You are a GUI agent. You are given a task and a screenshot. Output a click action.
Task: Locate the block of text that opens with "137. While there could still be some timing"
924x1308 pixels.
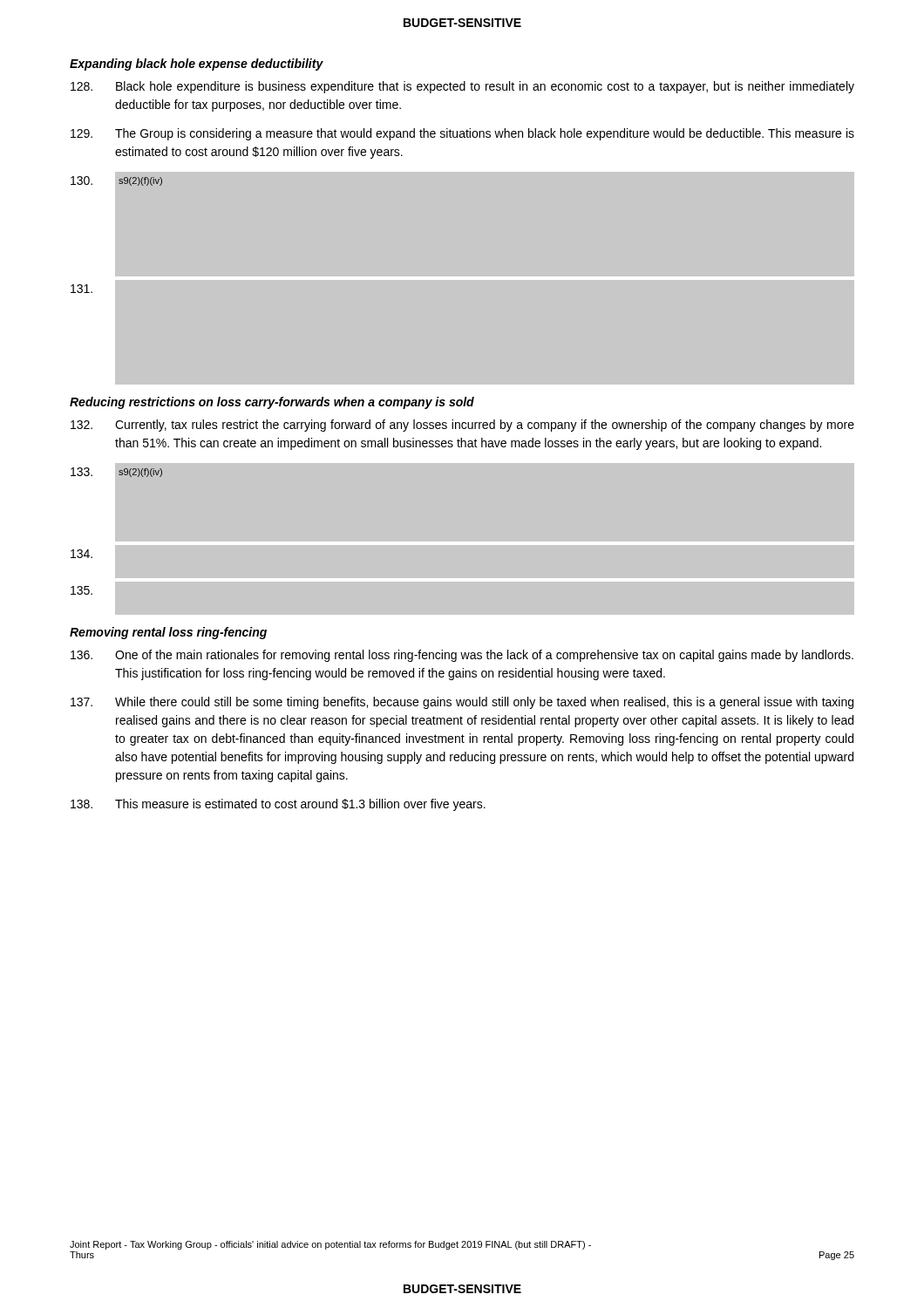[x=462, y=739]
